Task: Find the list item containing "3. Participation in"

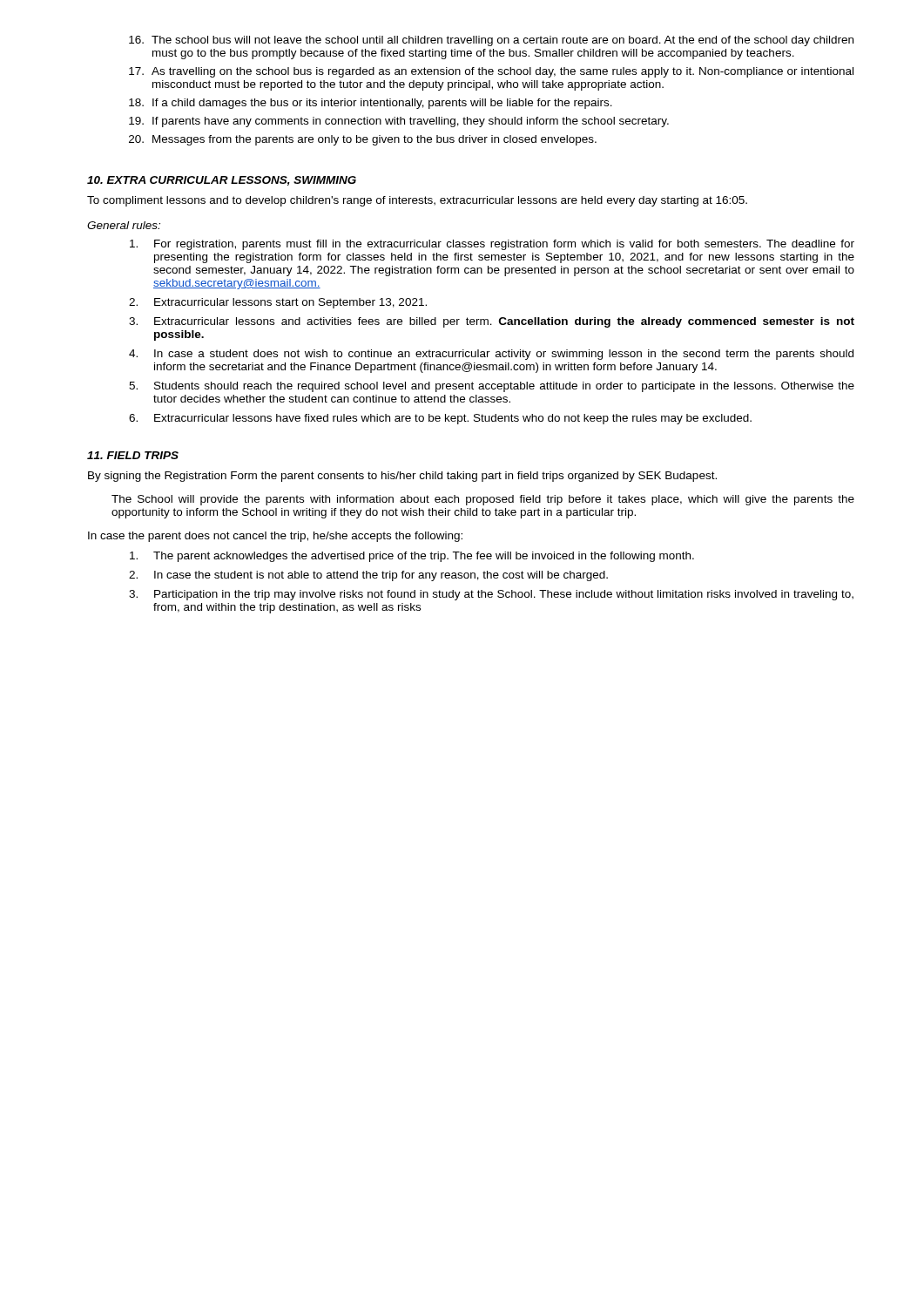Action: (492, 600)
